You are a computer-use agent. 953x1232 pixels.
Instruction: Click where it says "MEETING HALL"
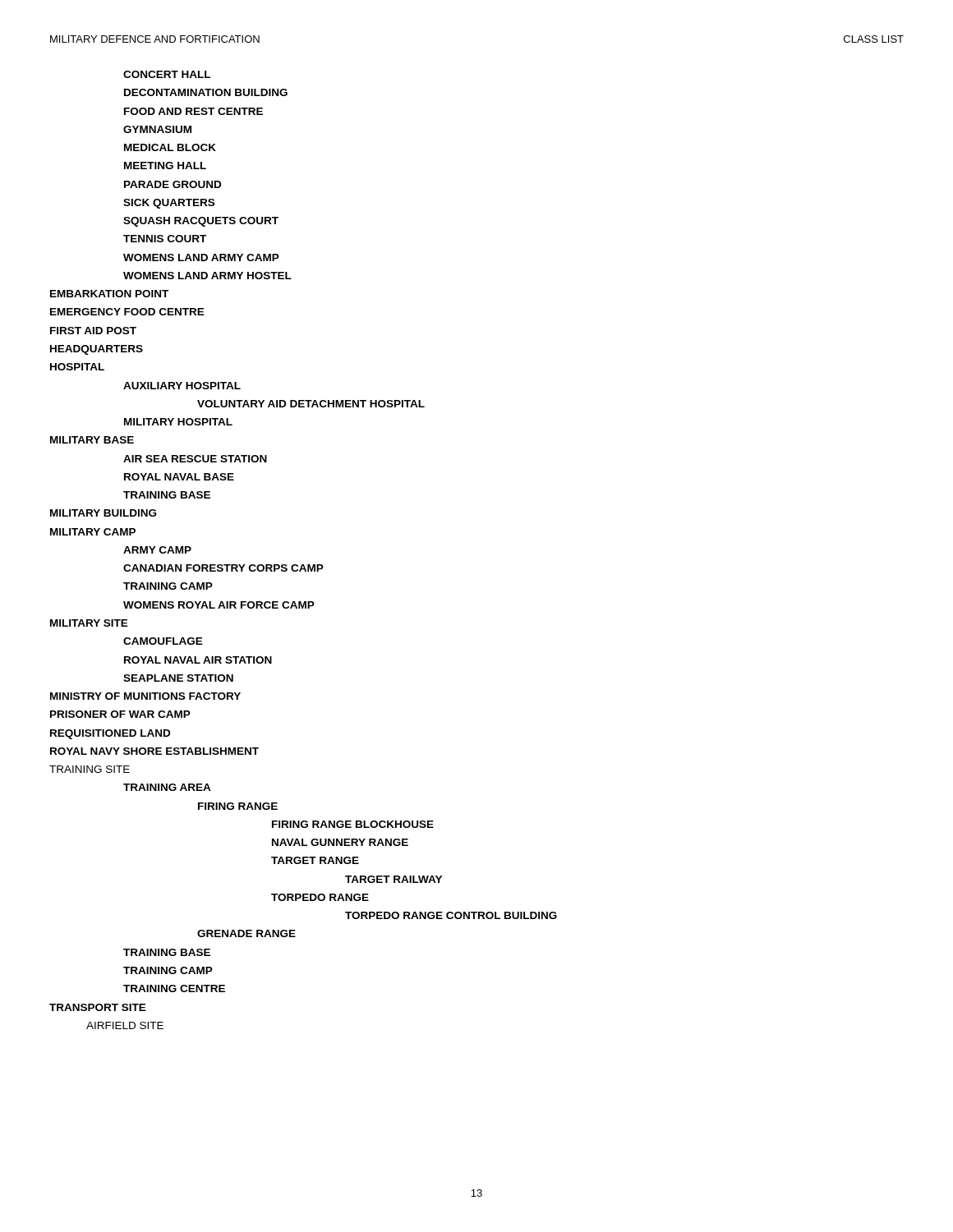click(x=165, y=166)
